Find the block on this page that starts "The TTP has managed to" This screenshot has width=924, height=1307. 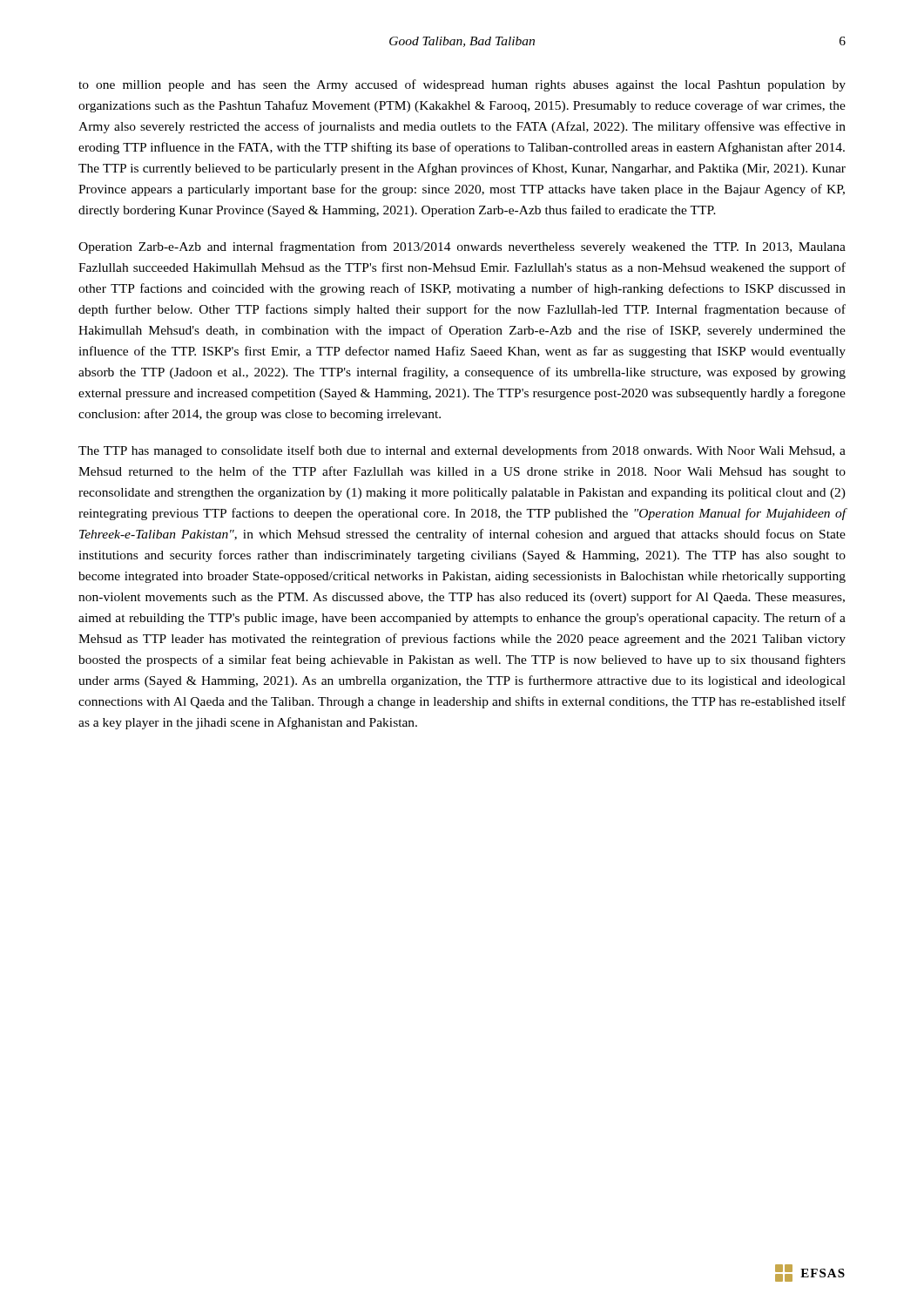(462, 587)
